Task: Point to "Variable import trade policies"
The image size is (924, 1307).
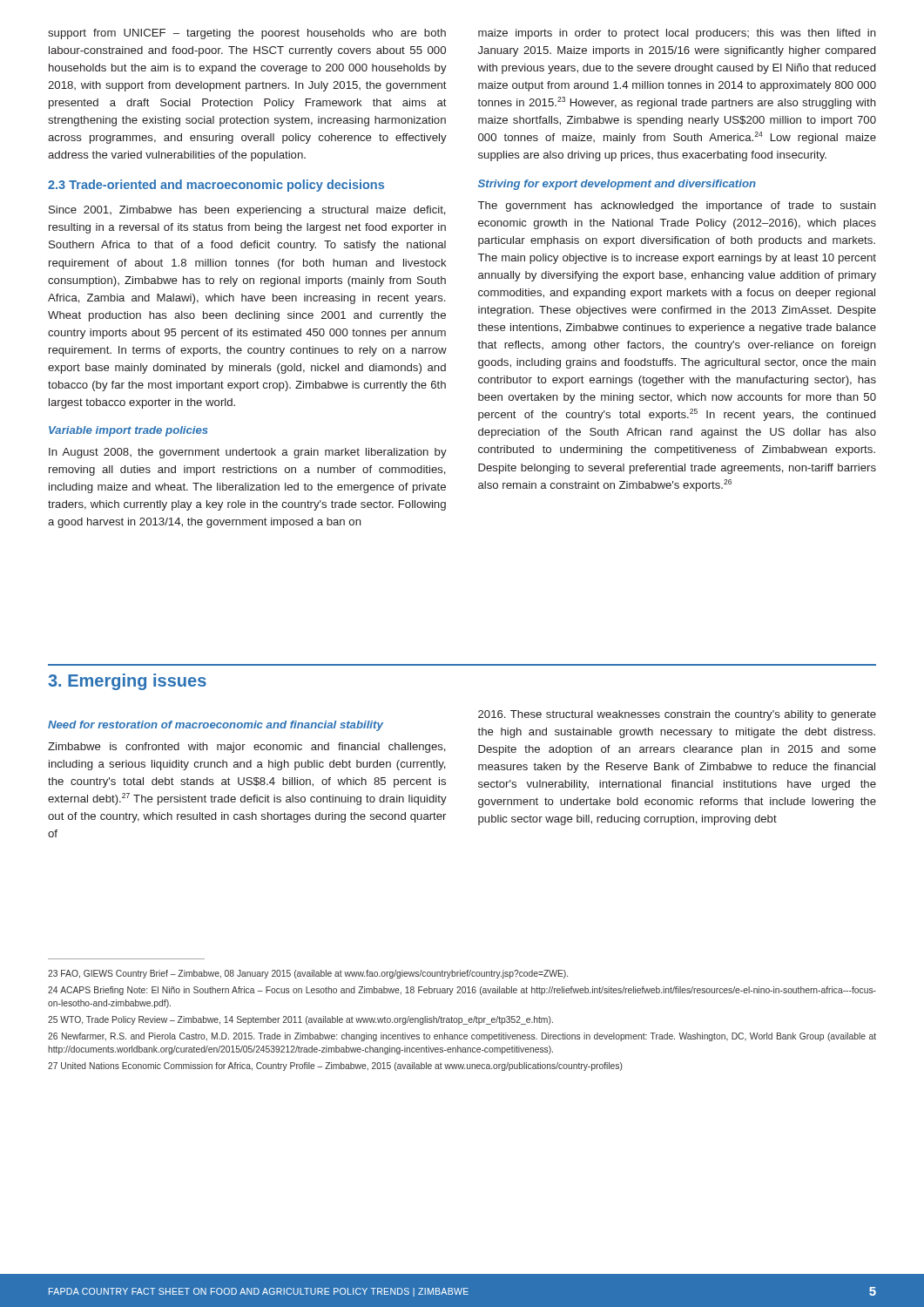Action: (x=128, y=431)
